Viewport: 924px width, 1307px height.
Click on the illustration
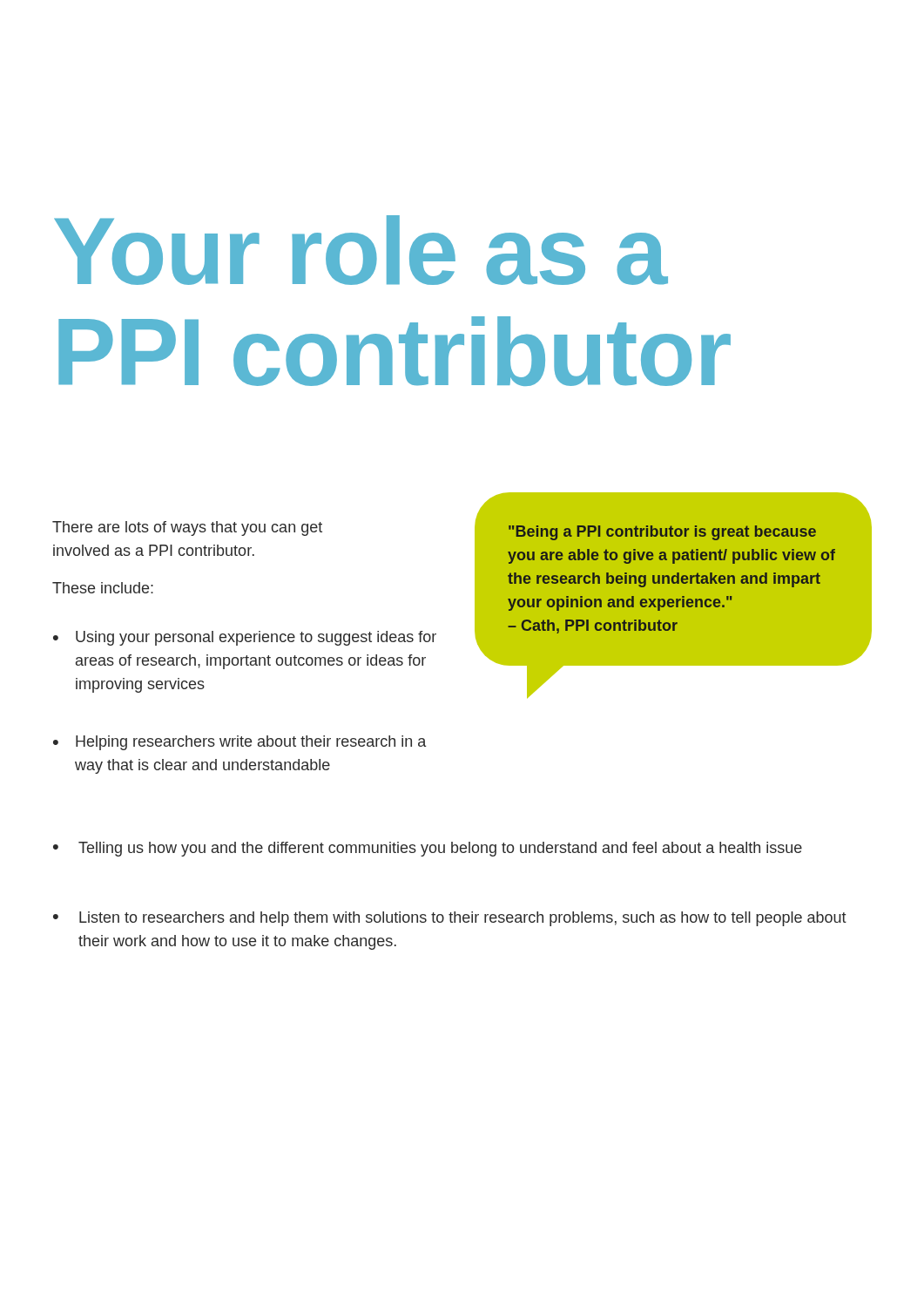675,579
